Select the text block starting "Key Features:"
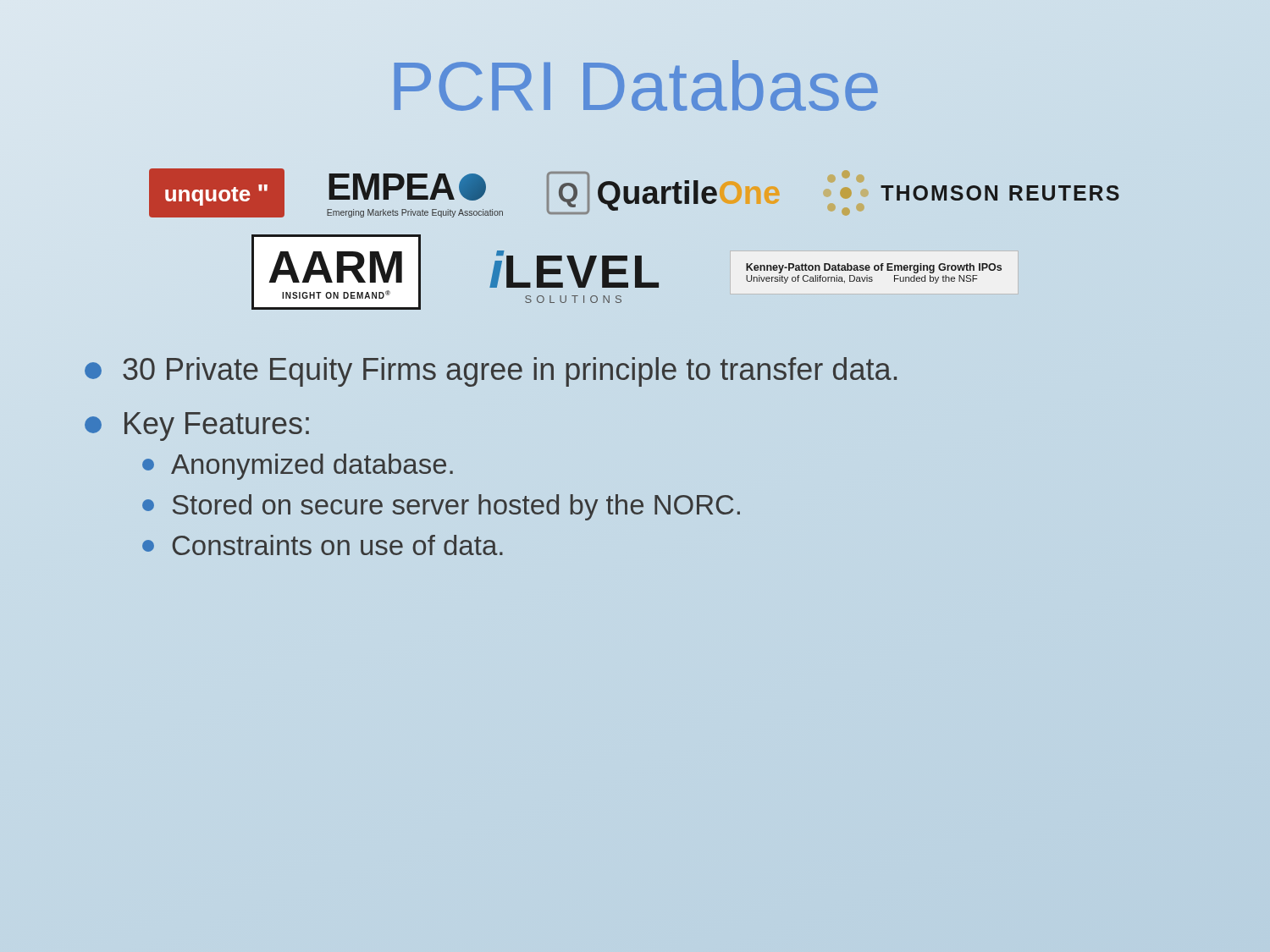 (x=198, y=424)
